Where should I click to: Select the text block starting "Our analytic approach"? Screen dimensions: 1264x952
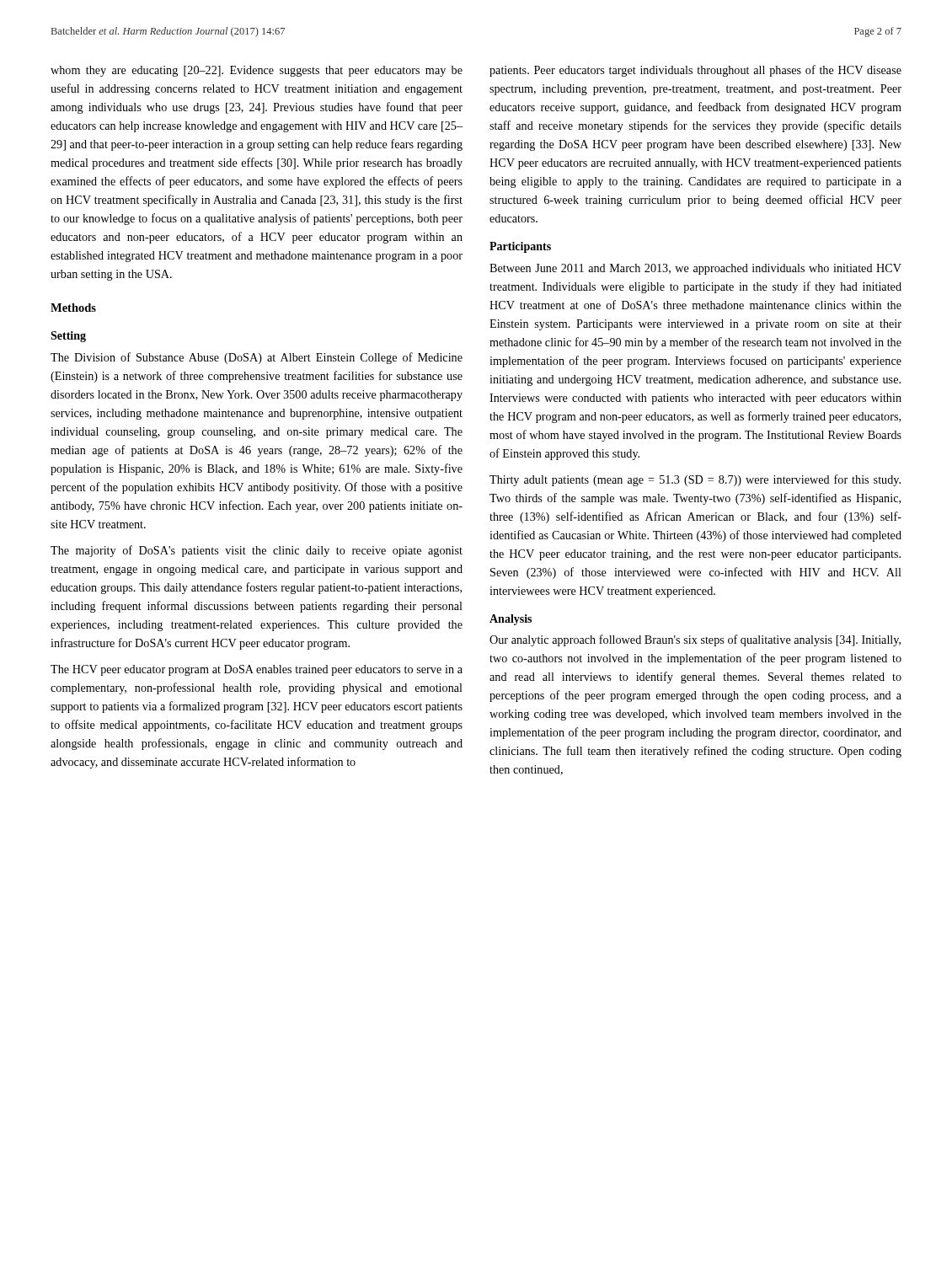[695, 705]
